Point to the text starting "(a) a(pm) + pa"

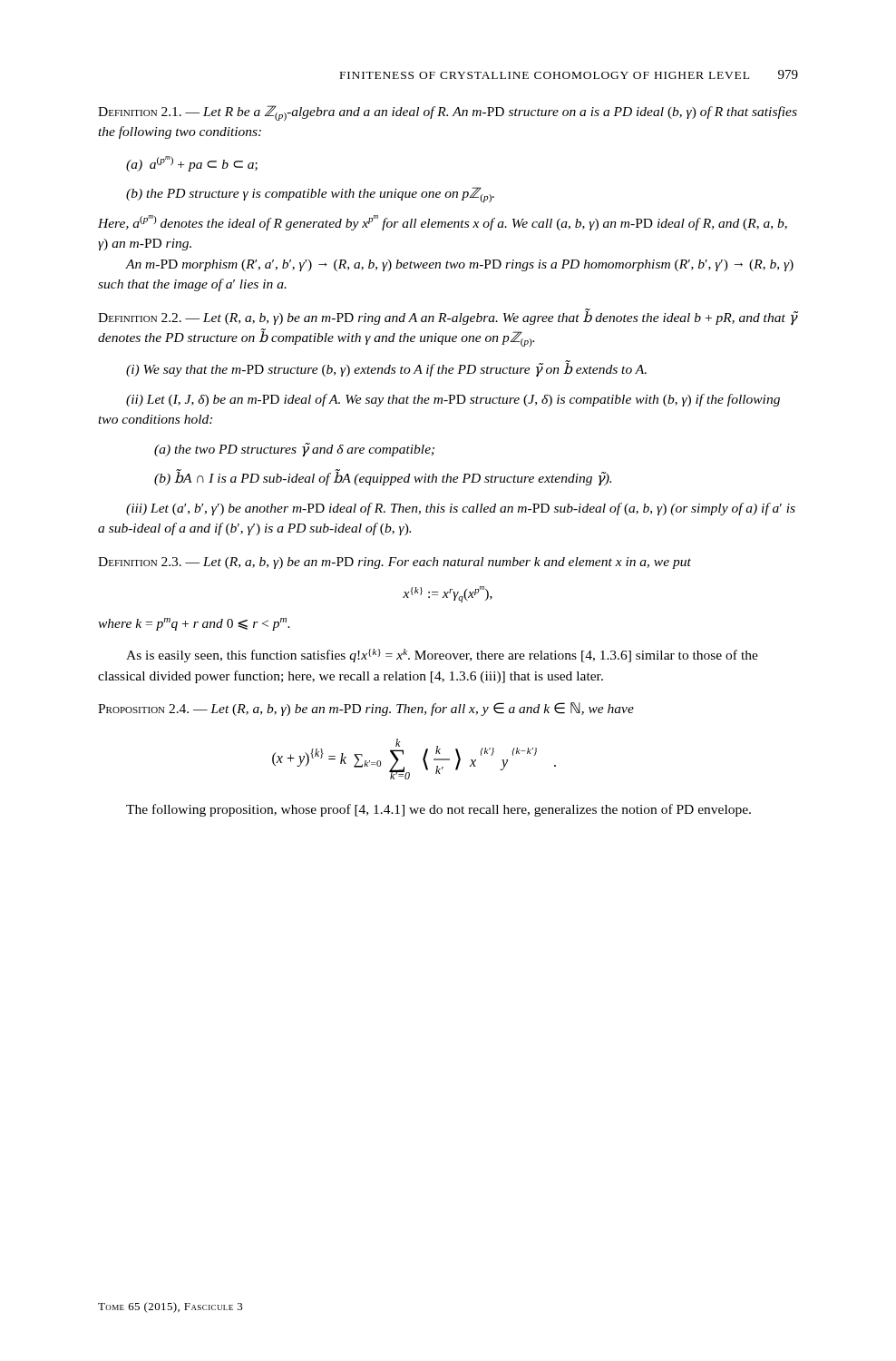click(x=192, y=164)
